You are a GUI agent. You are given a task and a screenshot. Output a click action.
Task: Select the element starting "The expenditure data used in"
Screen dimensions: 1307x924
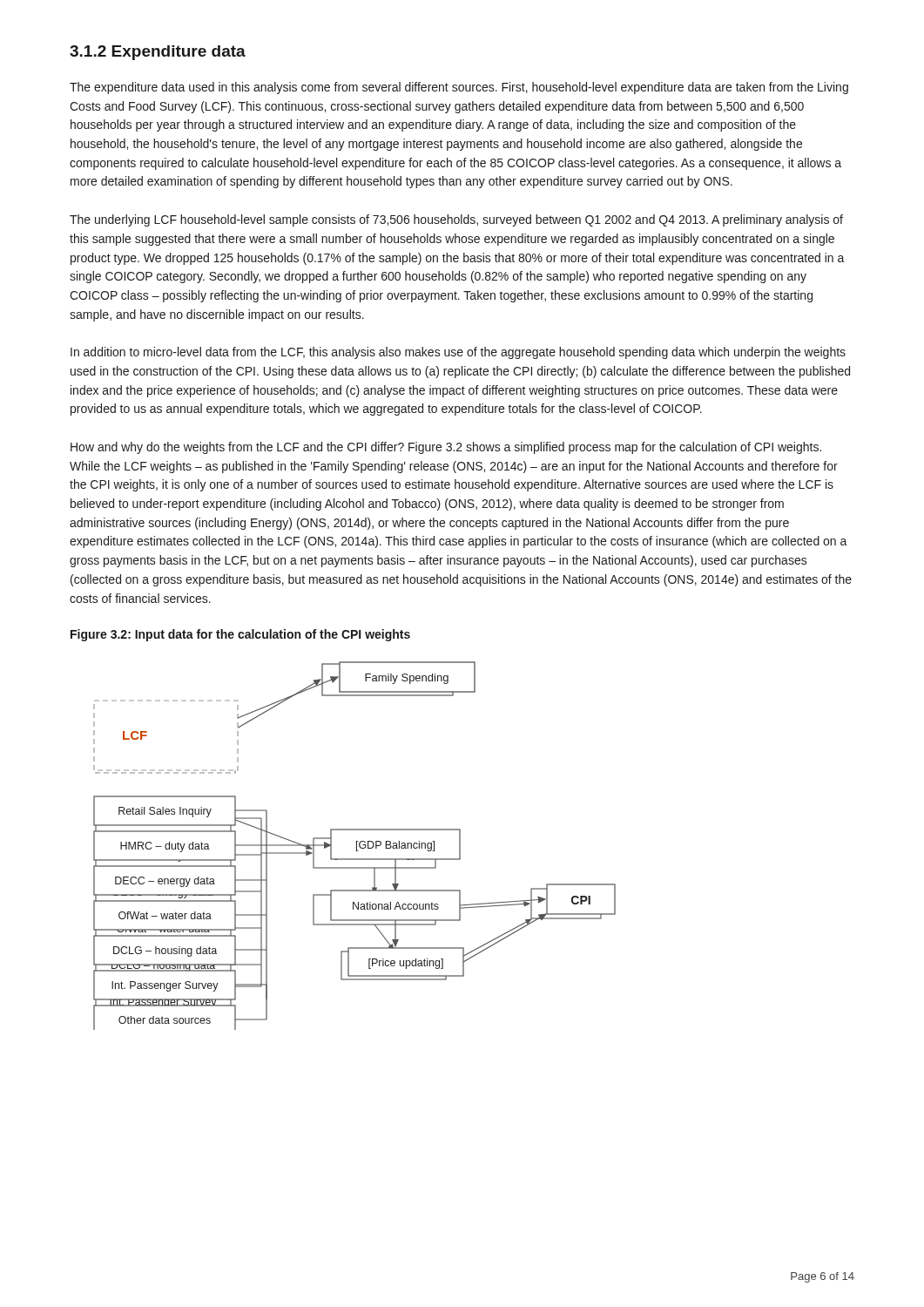point(459,134)
